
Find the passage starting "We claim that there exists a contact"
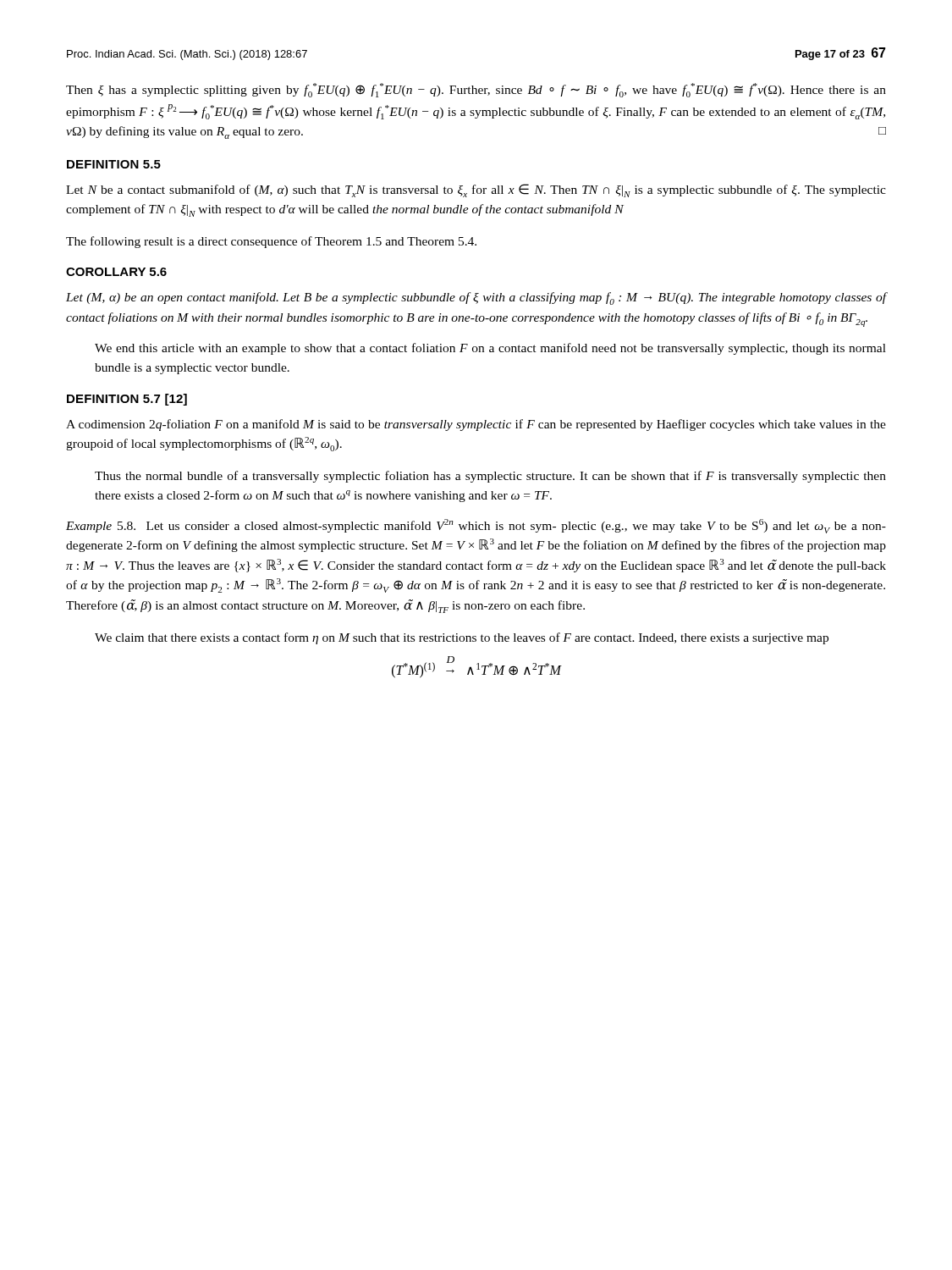click(x=462, y=637)
